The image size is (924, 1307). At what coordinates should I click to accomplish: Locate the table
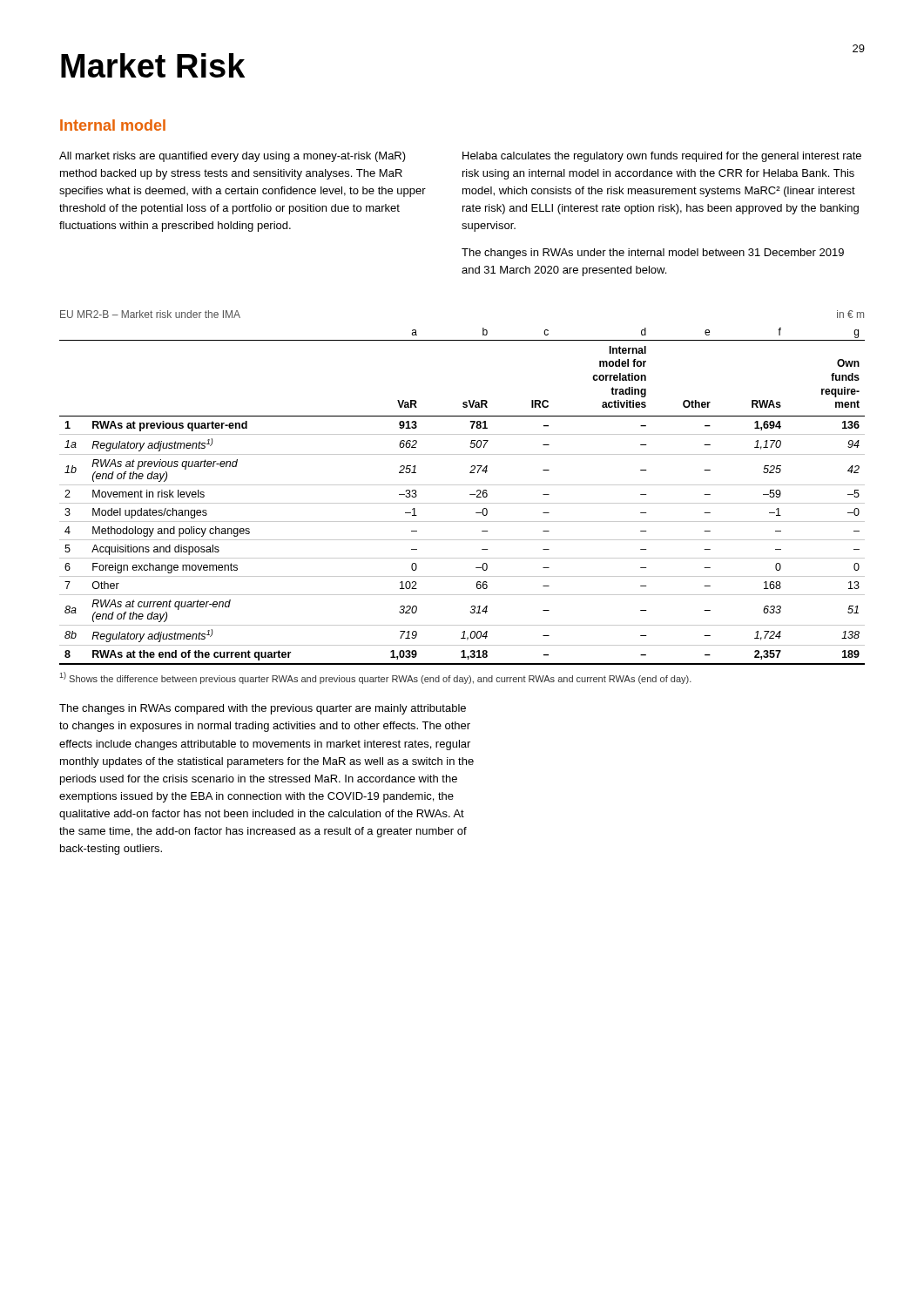tap(462, 494)
